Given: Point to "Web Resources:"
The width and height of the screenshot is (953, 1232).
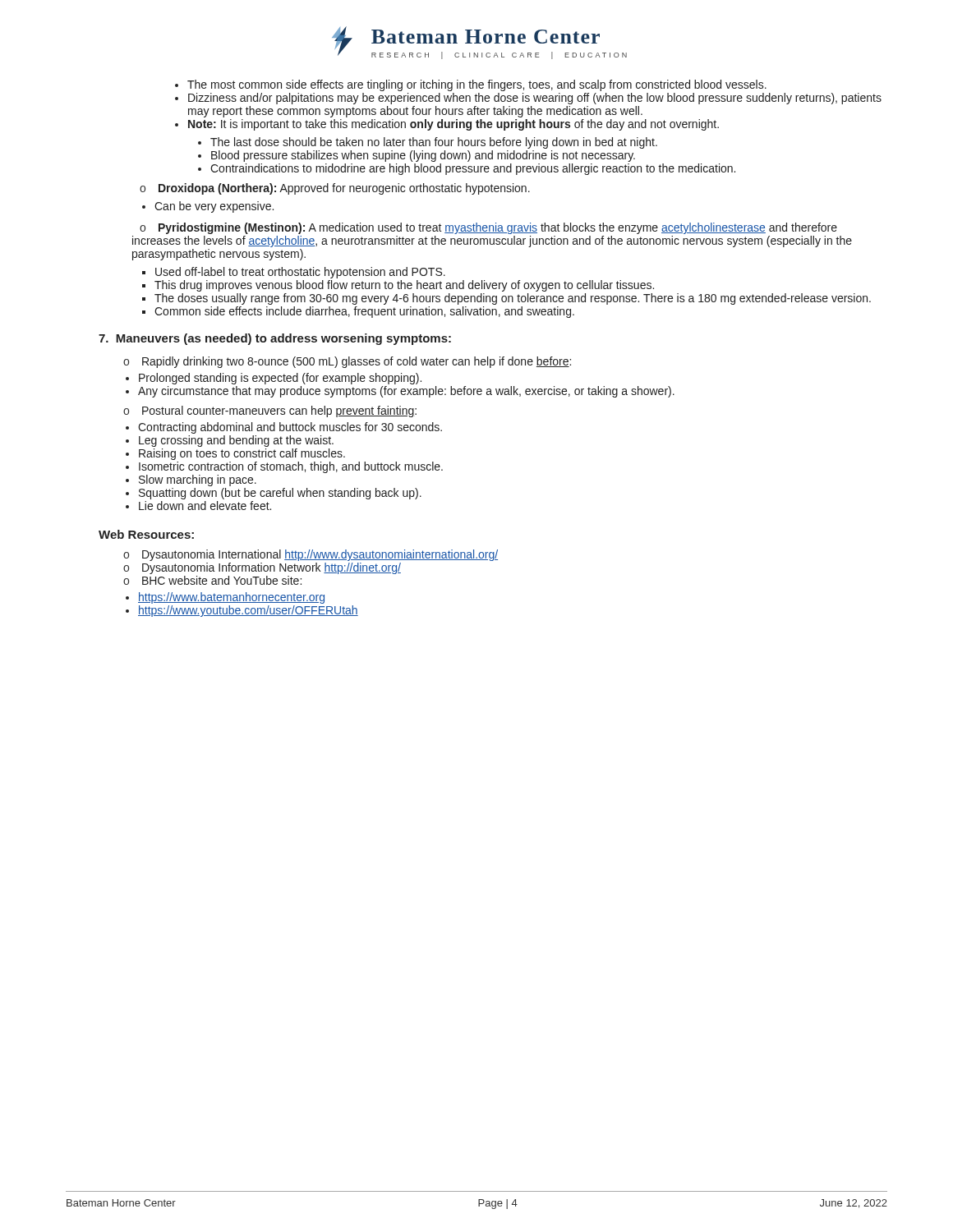Looking at the screenshot, I should click(147, 535).
